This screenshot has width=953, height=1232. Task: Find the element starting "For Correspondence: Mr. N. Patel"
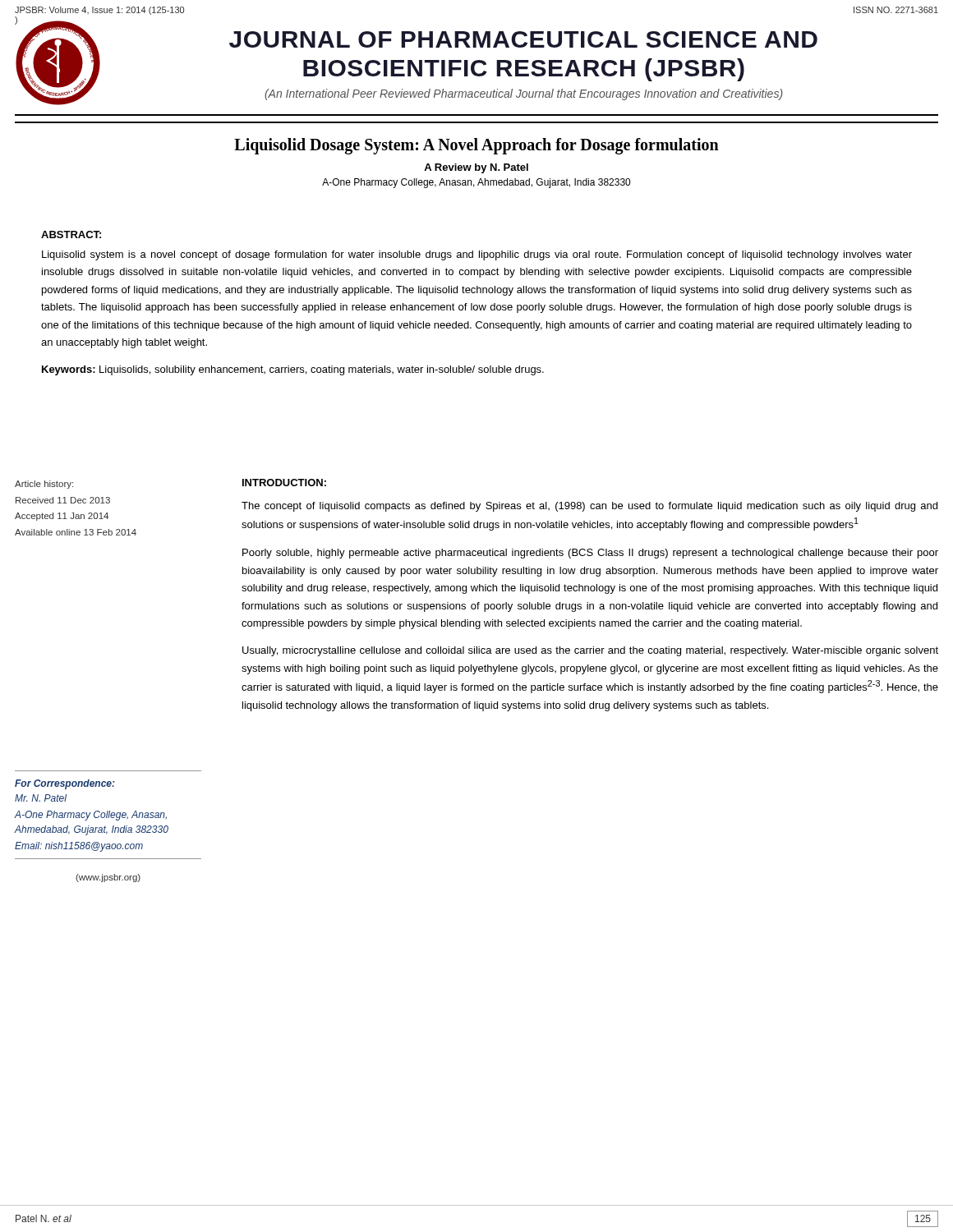pyautogui.click(x=108, y=815)
